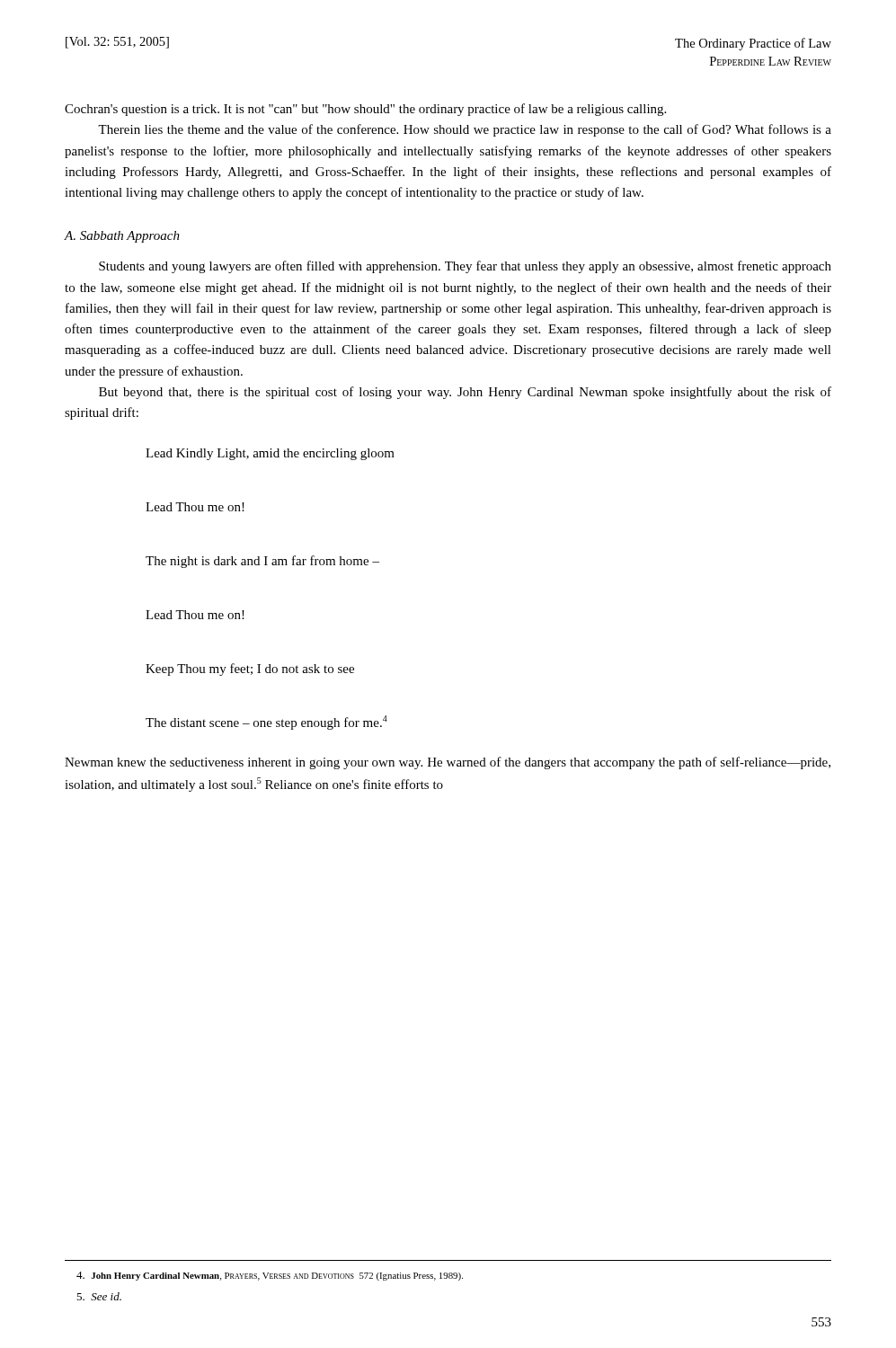Navigate to the element starting "A. Sabbath Approach"
Image resolution: width=896 pixels, height=1348 pixels.
point(122,236)
